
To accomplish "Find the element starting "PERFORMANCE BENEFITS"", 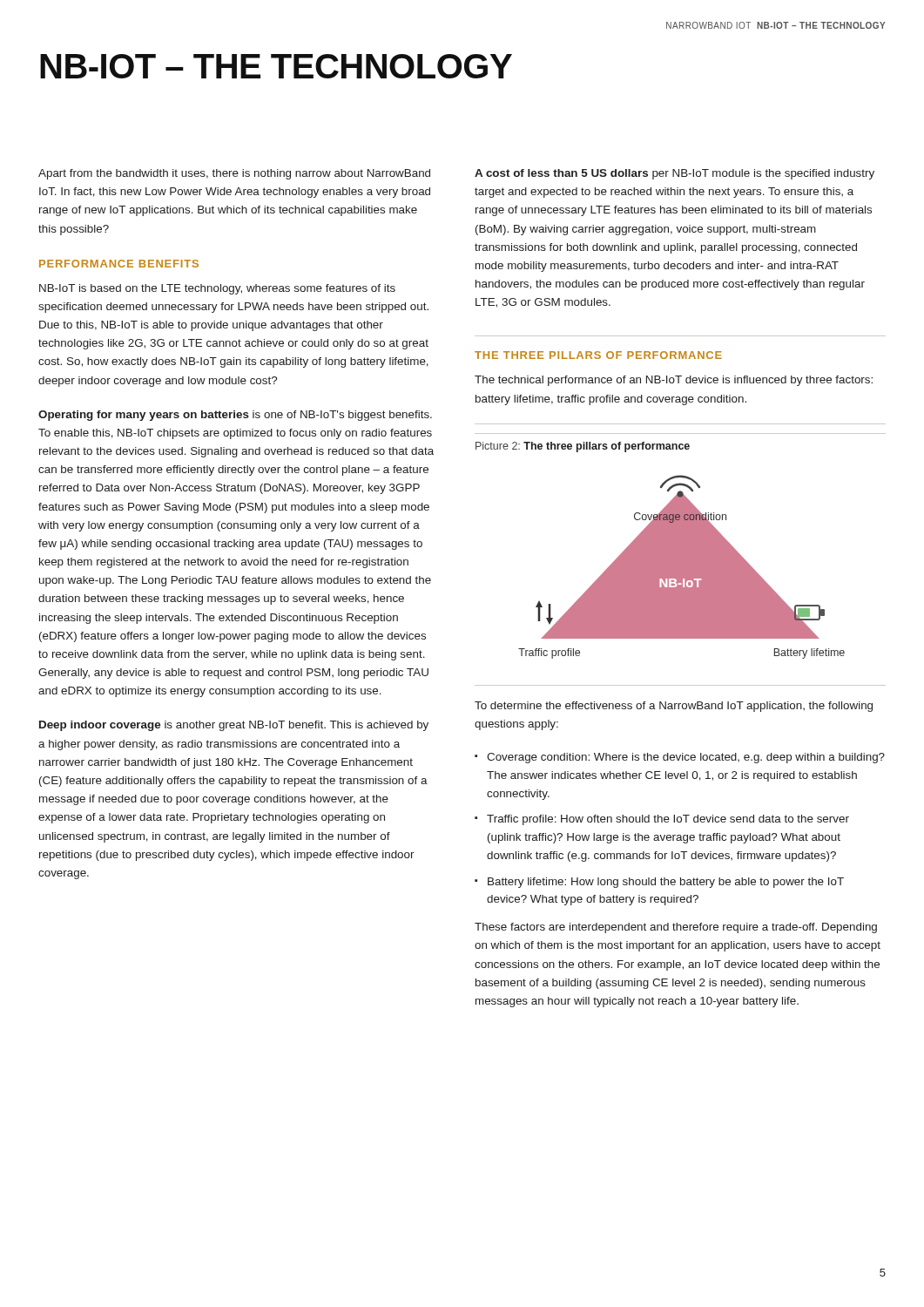I will 119,263.
